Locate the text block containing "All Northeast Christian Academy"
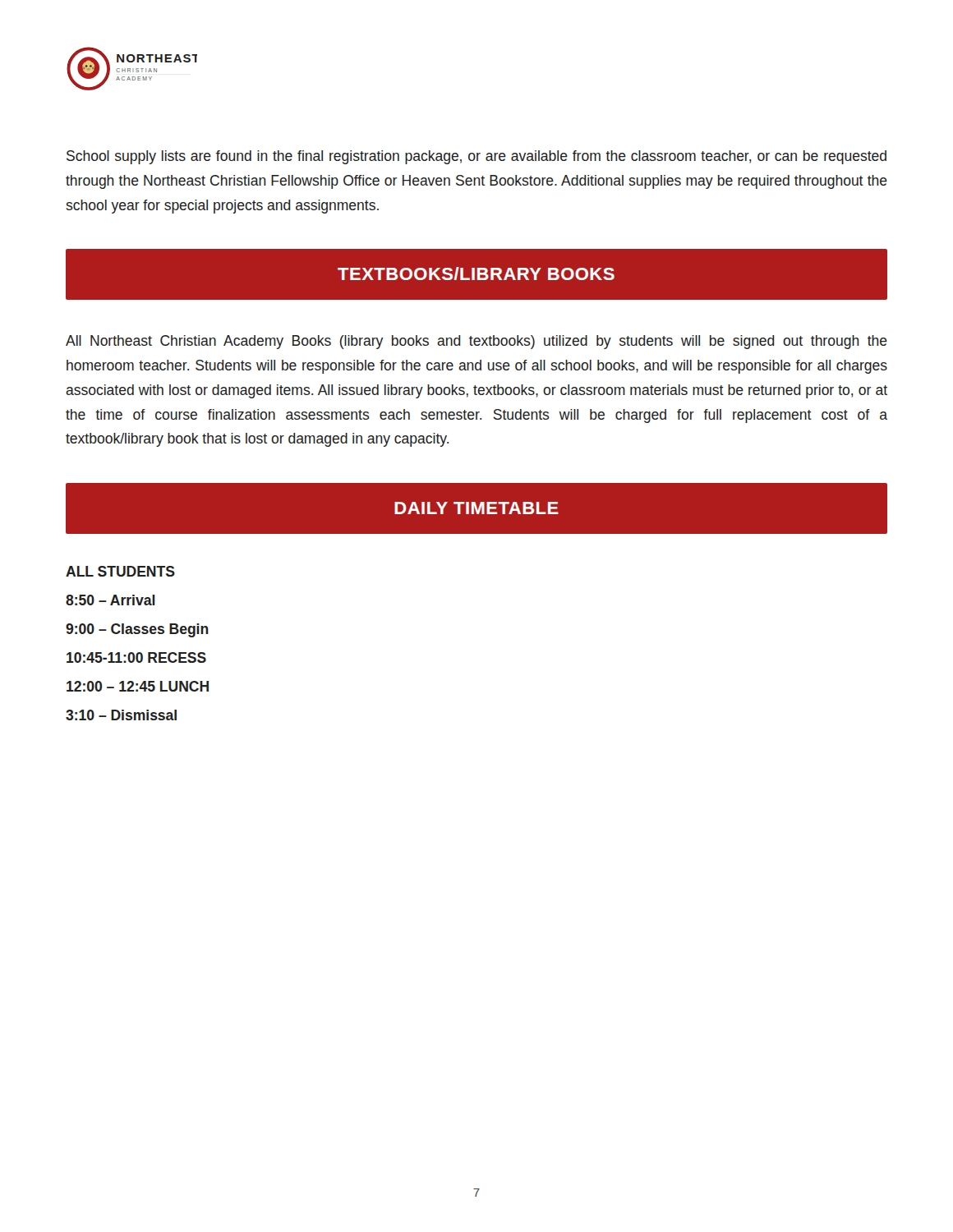The width and height of the screenshot is (953, 1232). pyautogui.click(x=476, y=390)
